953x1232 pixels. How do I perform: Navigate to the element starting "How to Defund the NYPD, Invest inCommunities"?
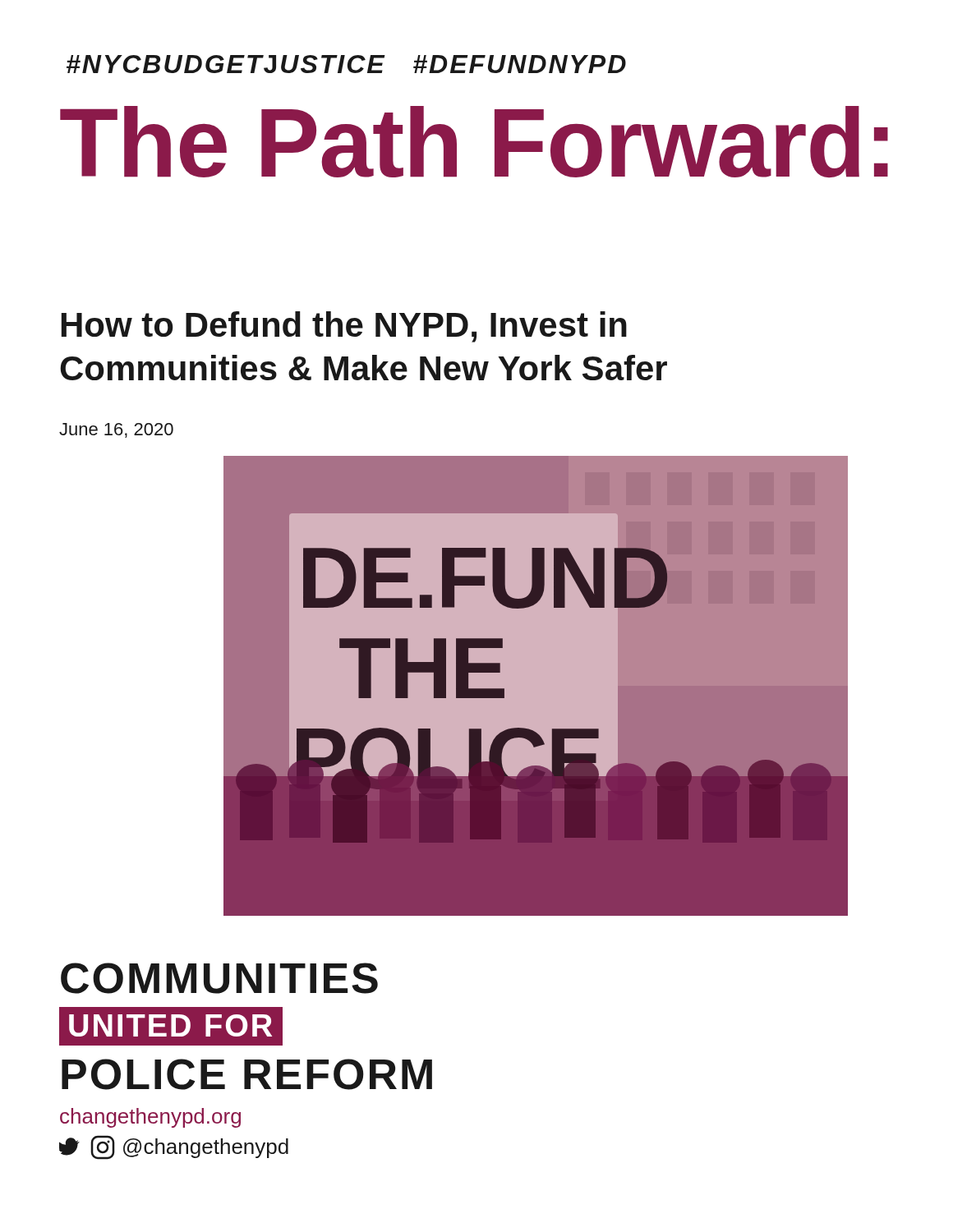[x=363, y=346]
